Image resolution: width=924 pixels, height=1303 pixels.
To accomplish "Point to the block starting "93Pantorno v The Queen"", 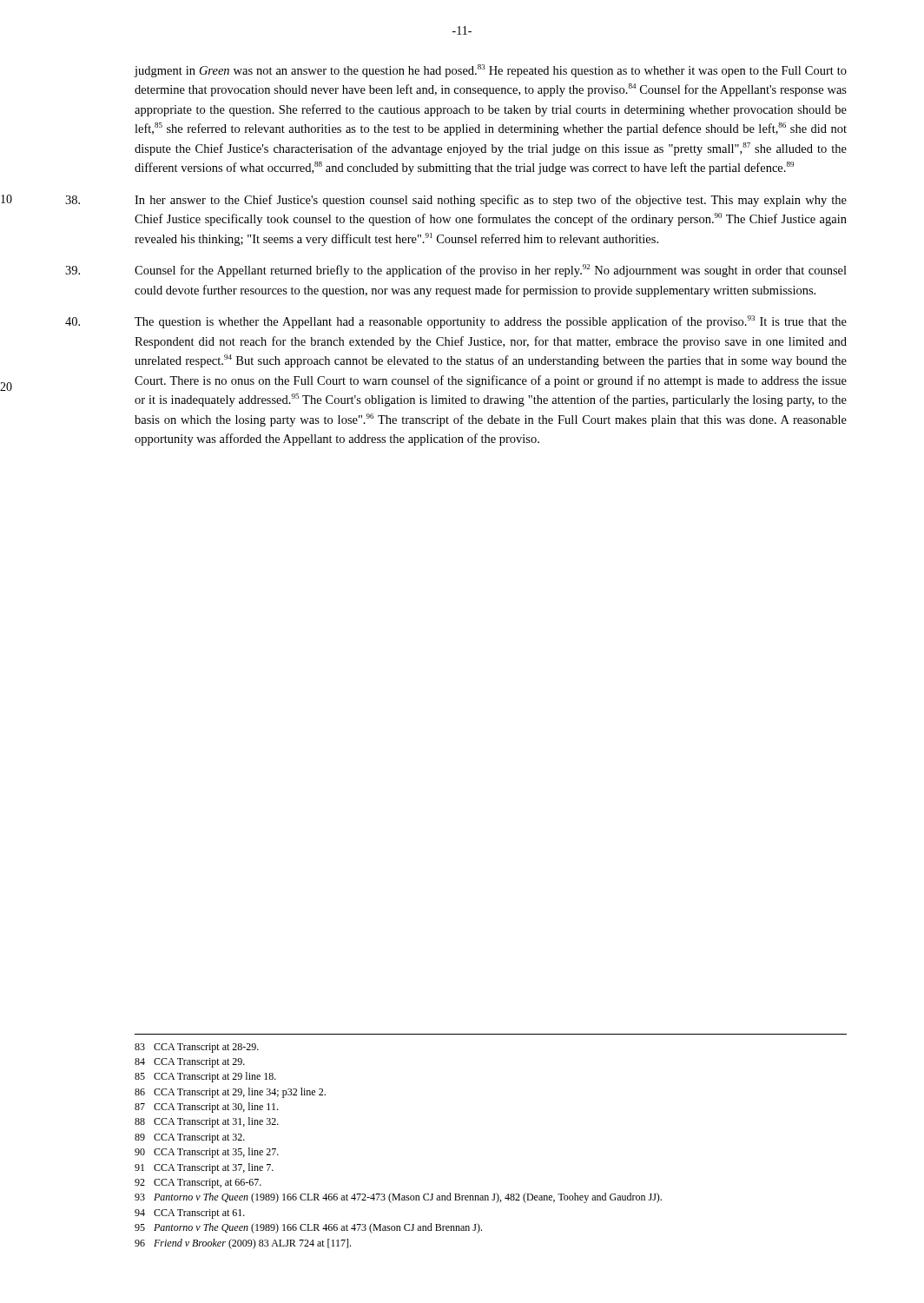I will [x=490, y=1198].
